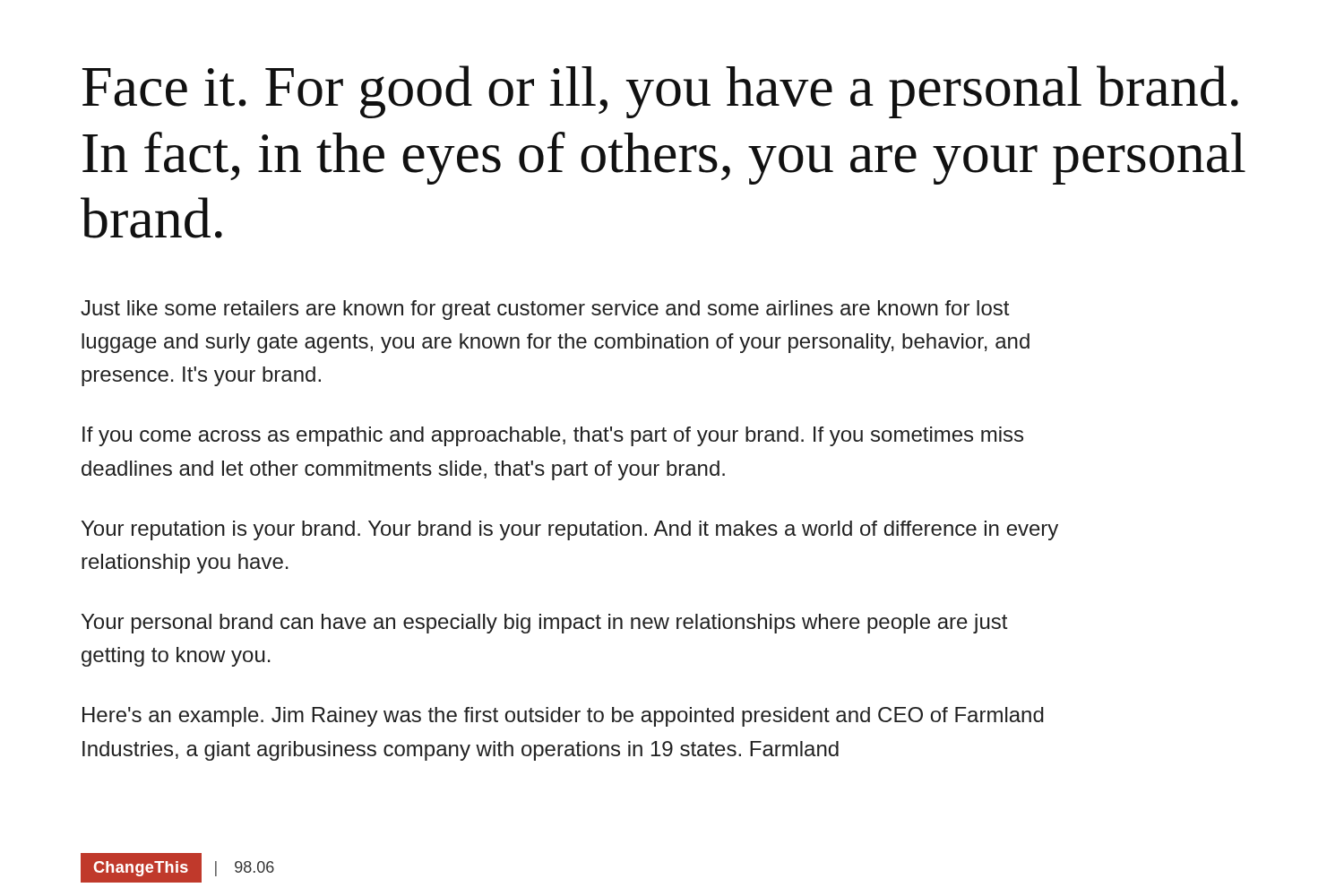Find the text starting "Your personal brand can have an especially big"

(x=544, y=638)
